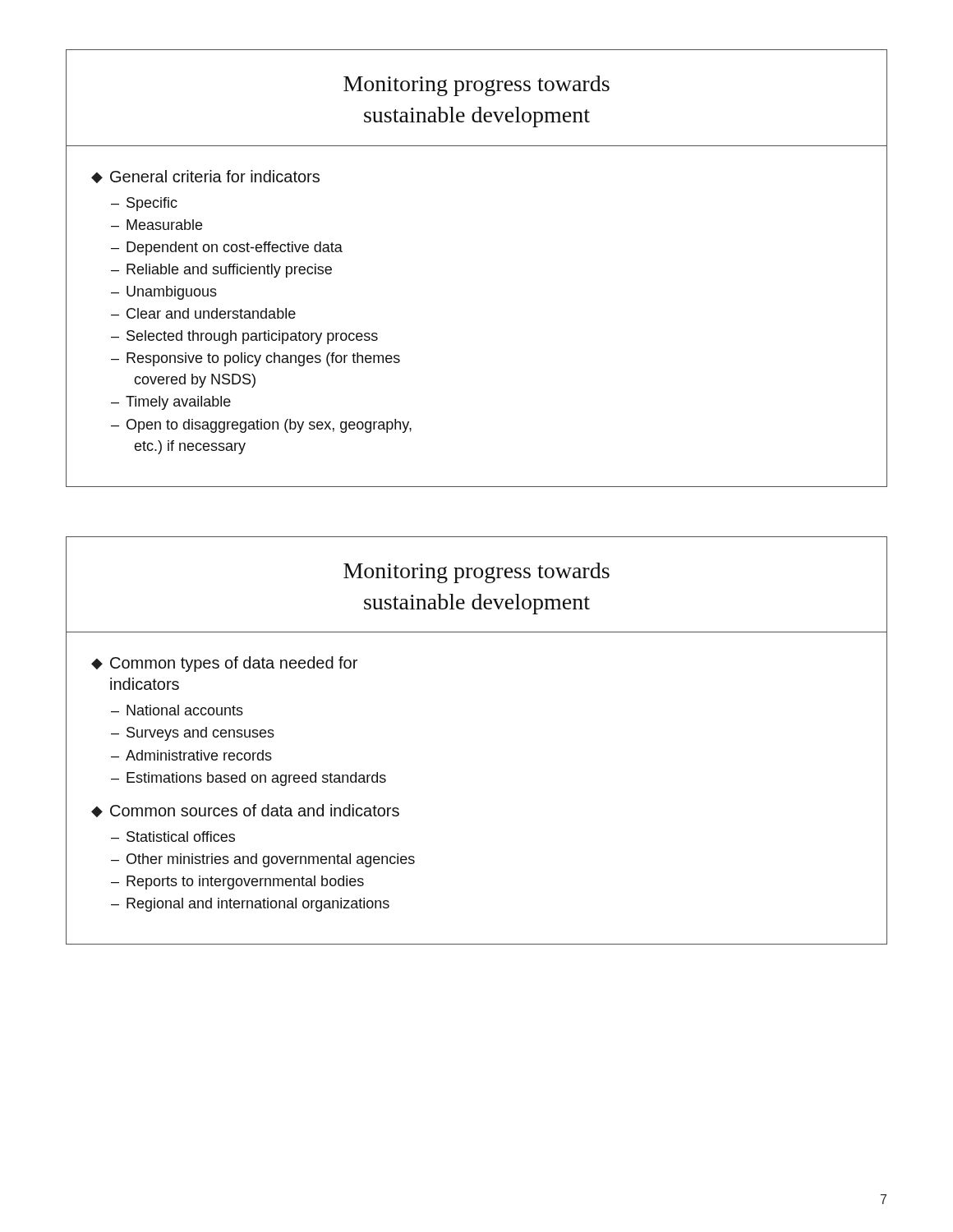Viewport: 953px width, 1232px height.
Task: Where does it say "Surveys and censuses"?
Action: pos(200,733)
